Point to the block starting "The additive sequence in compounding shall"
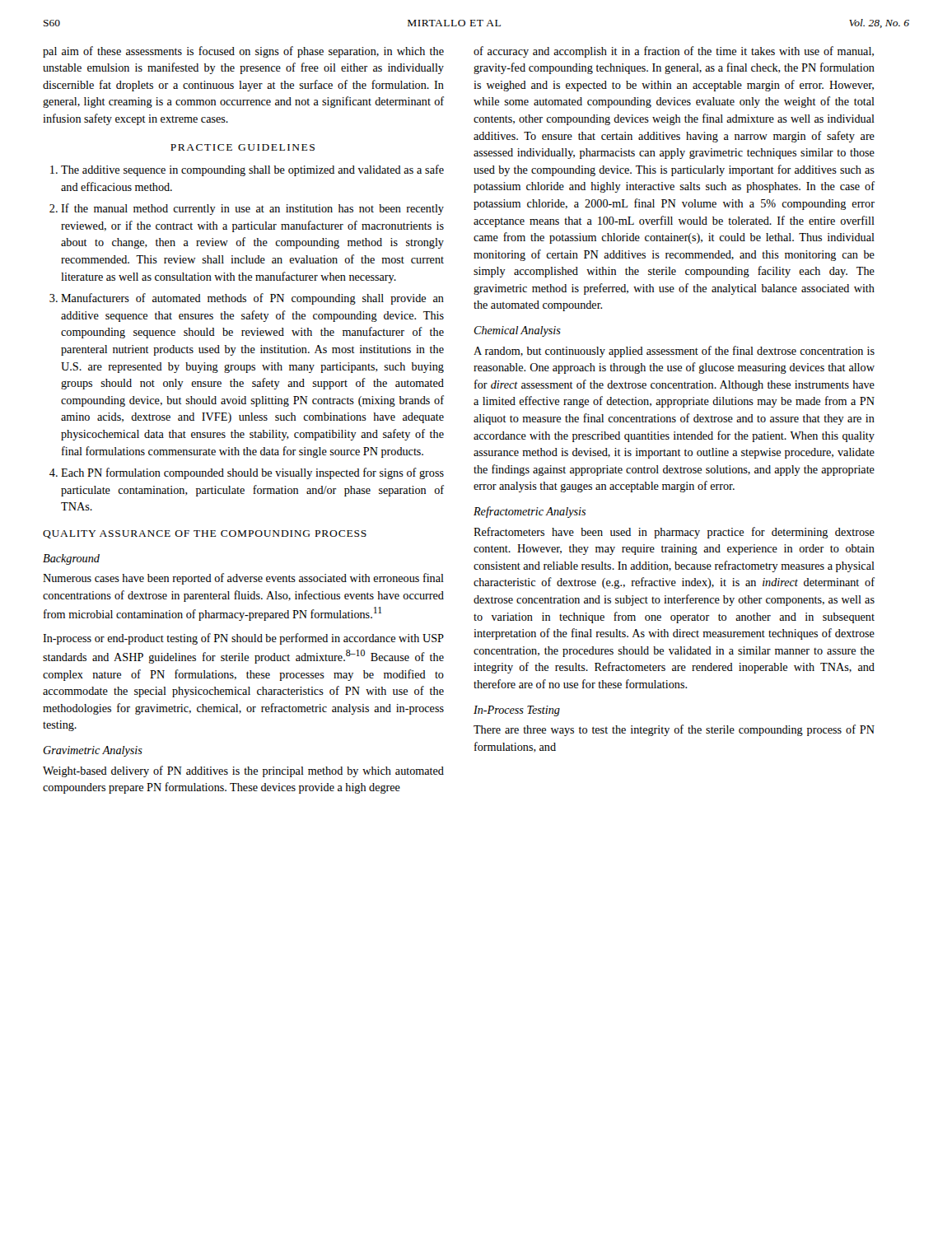The image size is (952, 1235). click(252, 178)
